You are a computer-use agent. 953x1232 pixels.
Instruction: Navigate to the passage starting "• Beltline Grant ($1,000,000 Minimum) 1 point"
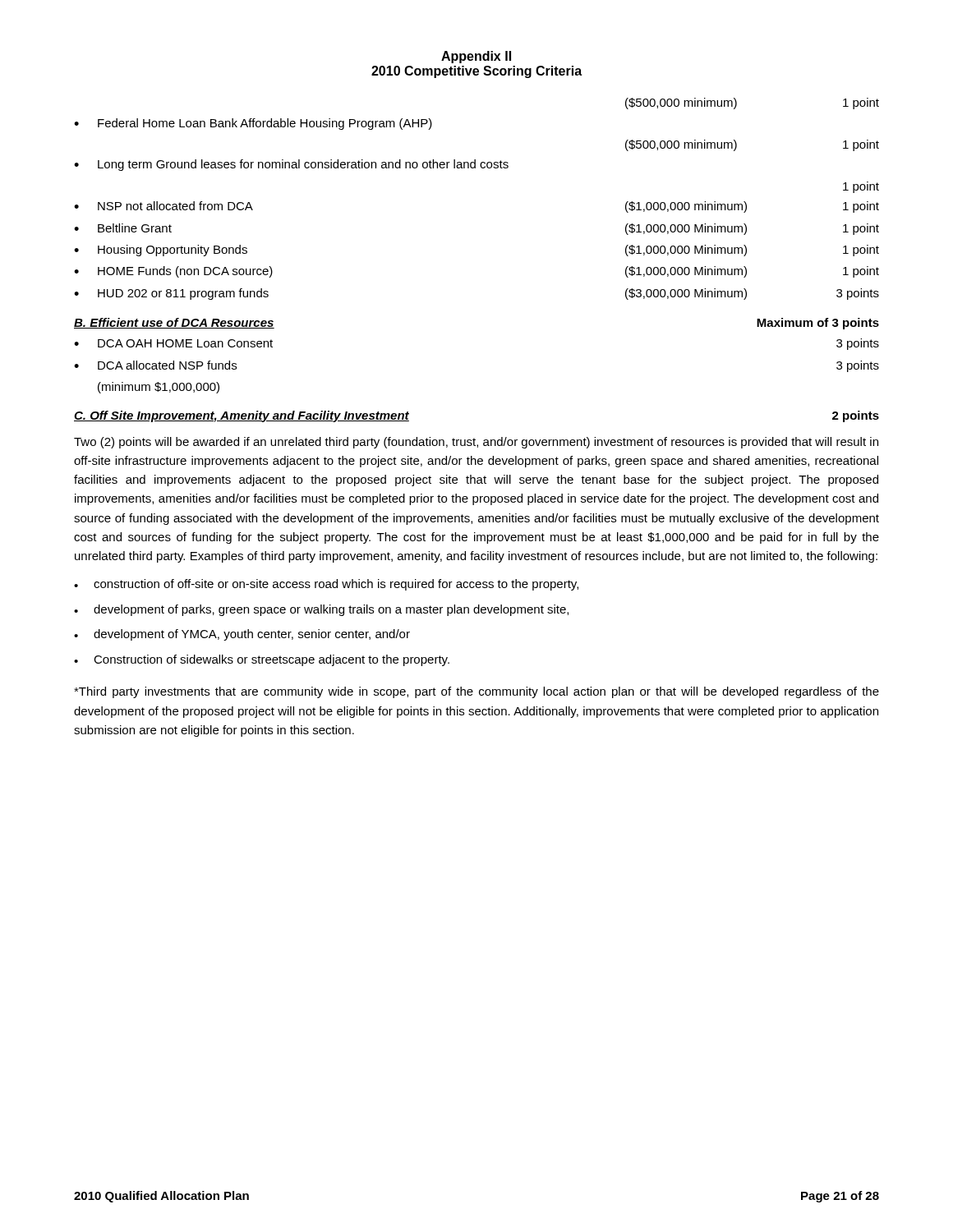[134, 229]
